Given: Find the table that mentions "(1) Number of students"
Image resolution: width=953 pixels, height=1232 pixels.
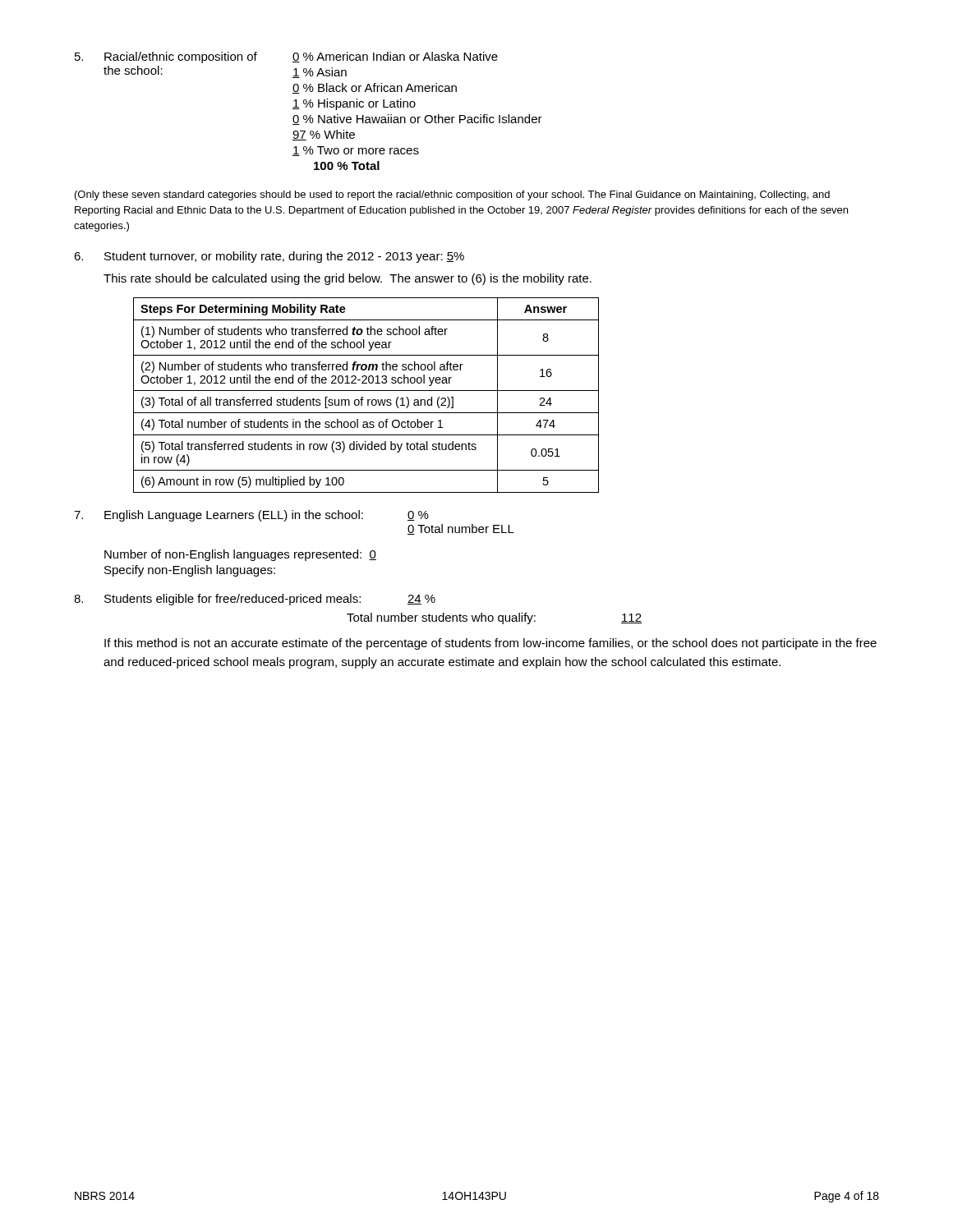Looking at the screenshot, I should coord(491,395).
